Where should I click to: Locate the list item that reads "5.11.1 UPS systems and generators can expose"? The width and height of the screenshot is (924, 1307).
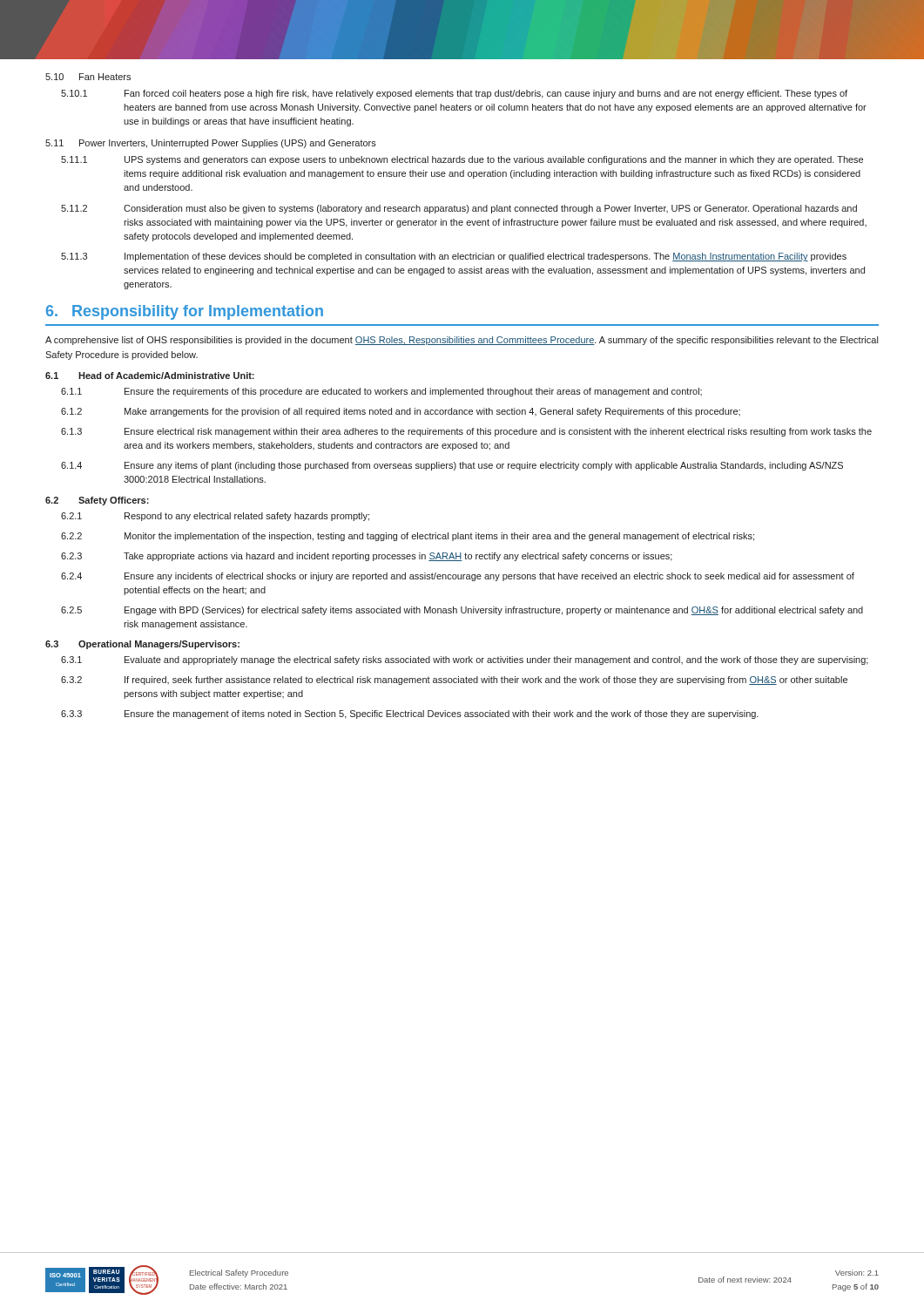click(462, 174)
